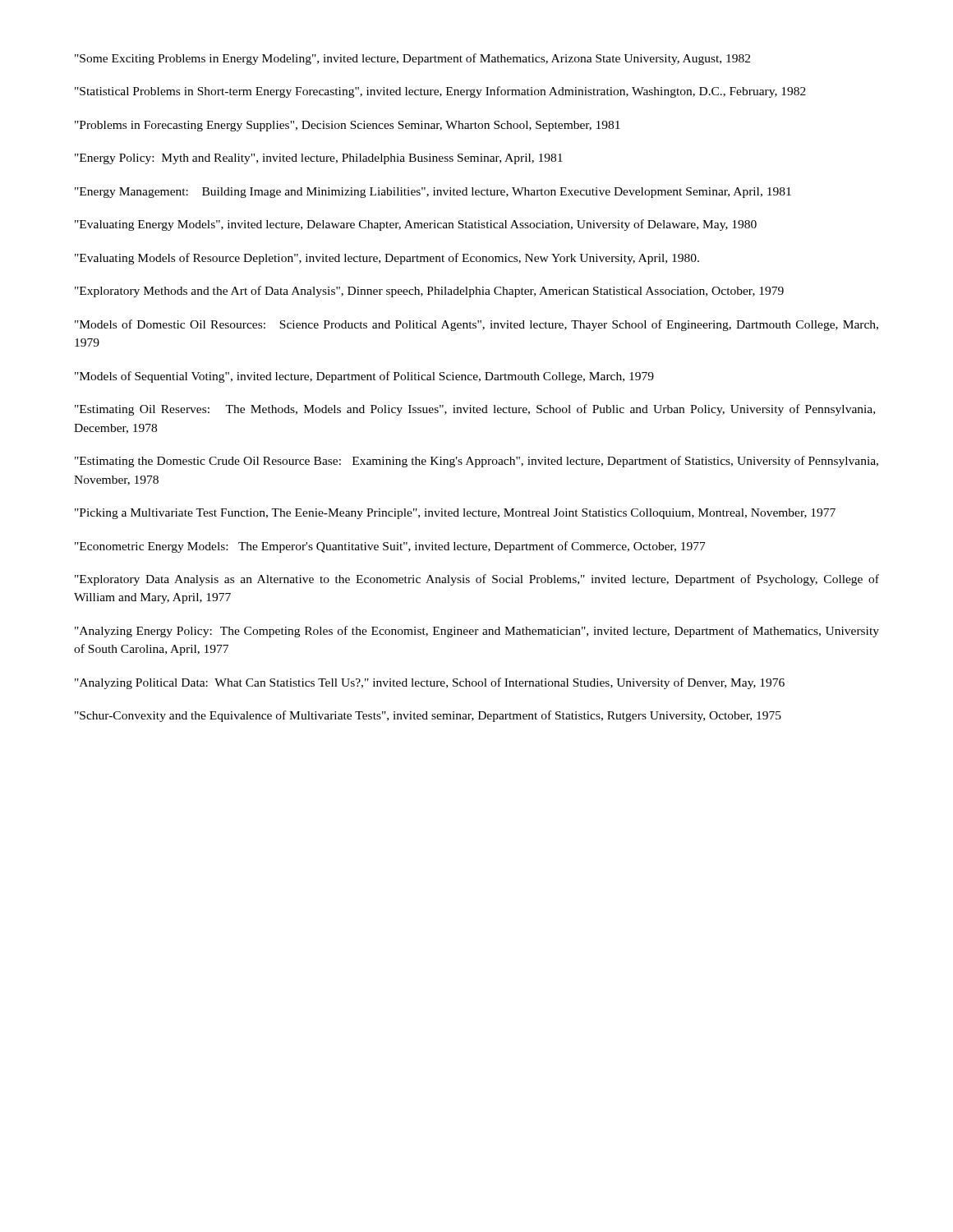Image resolution: width=953 pixels, height=1232 pixels.
Task: Point to the passage starting ""Energy Policy: Myth and Reality", invited"
Action: coord(319,158)
